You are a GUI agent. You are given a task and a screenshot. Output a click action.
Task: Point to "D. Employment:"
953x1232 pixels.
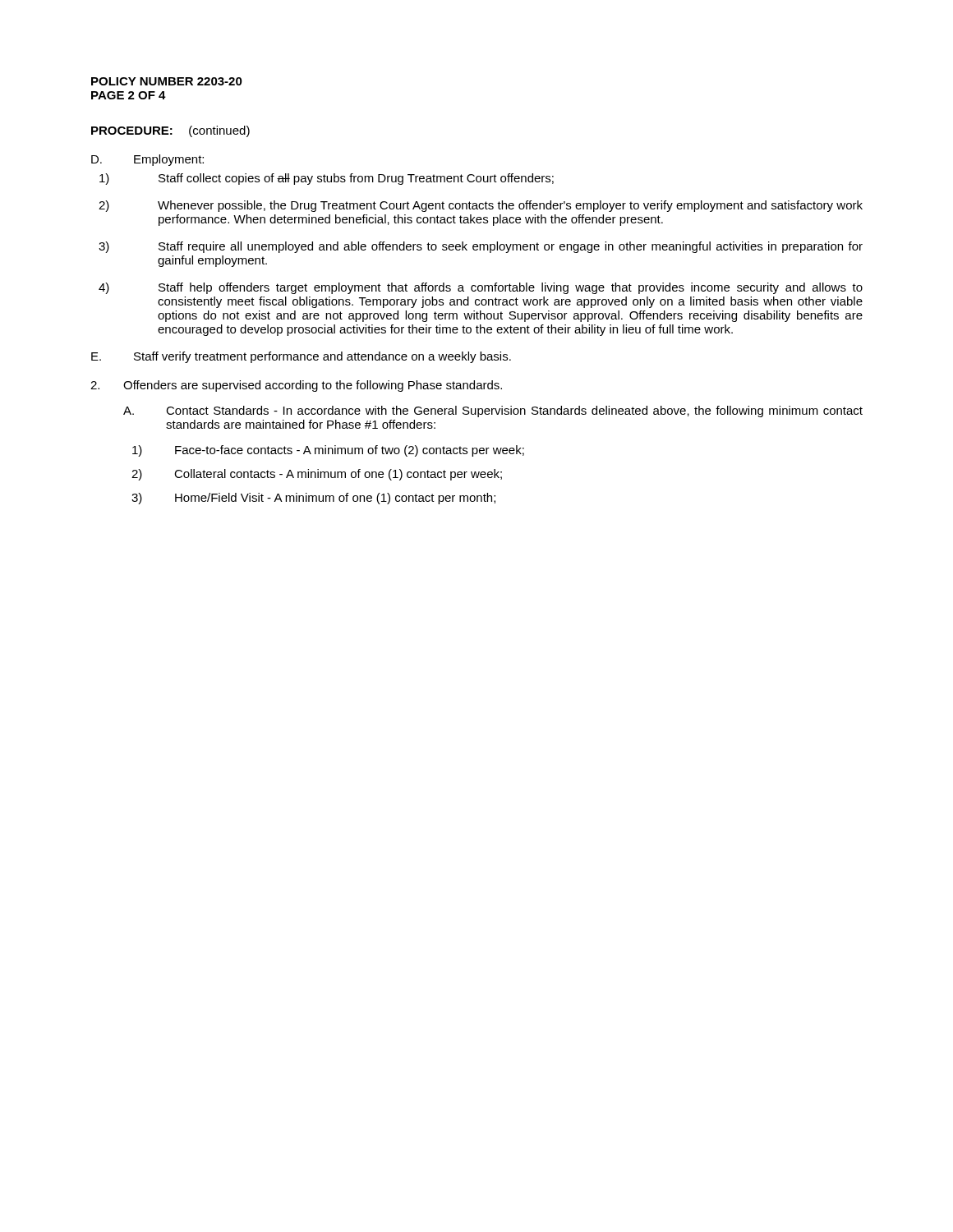pos(147,160)
